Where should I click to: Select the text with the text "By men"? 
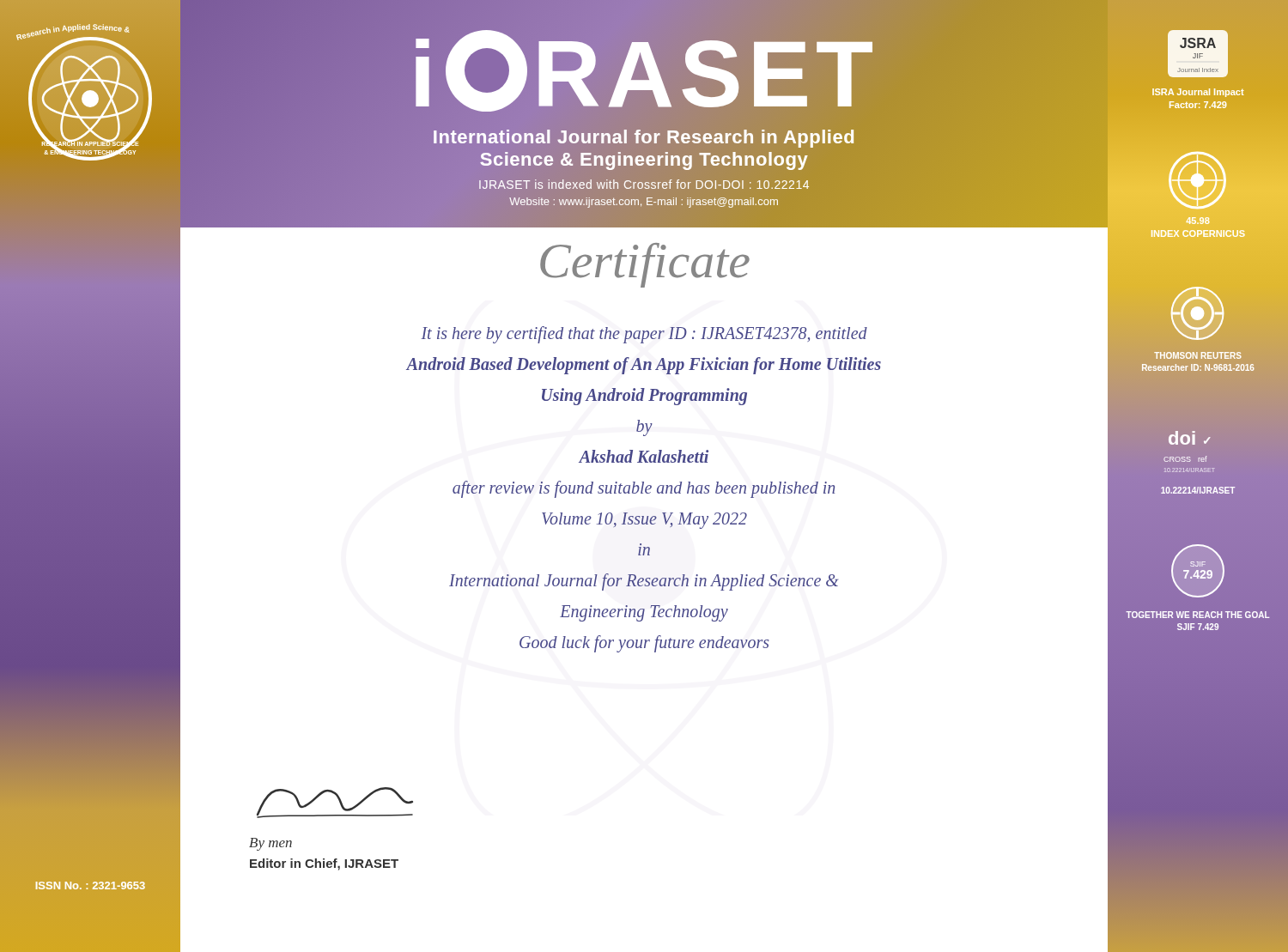point(271,843)
